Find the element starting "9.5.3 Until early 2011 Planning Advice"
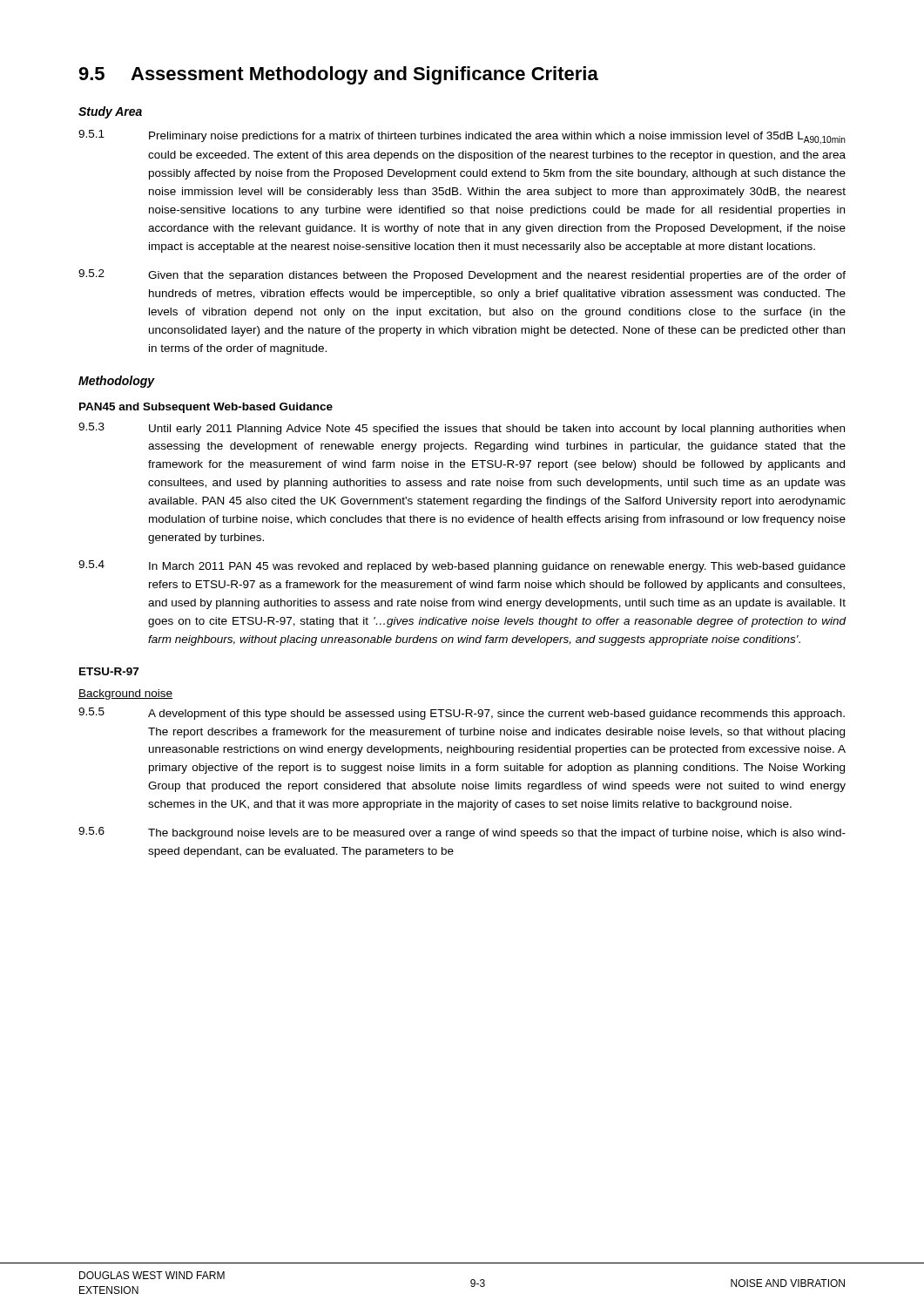Screen dimensions: 1307x924 [x=462, y=483]
